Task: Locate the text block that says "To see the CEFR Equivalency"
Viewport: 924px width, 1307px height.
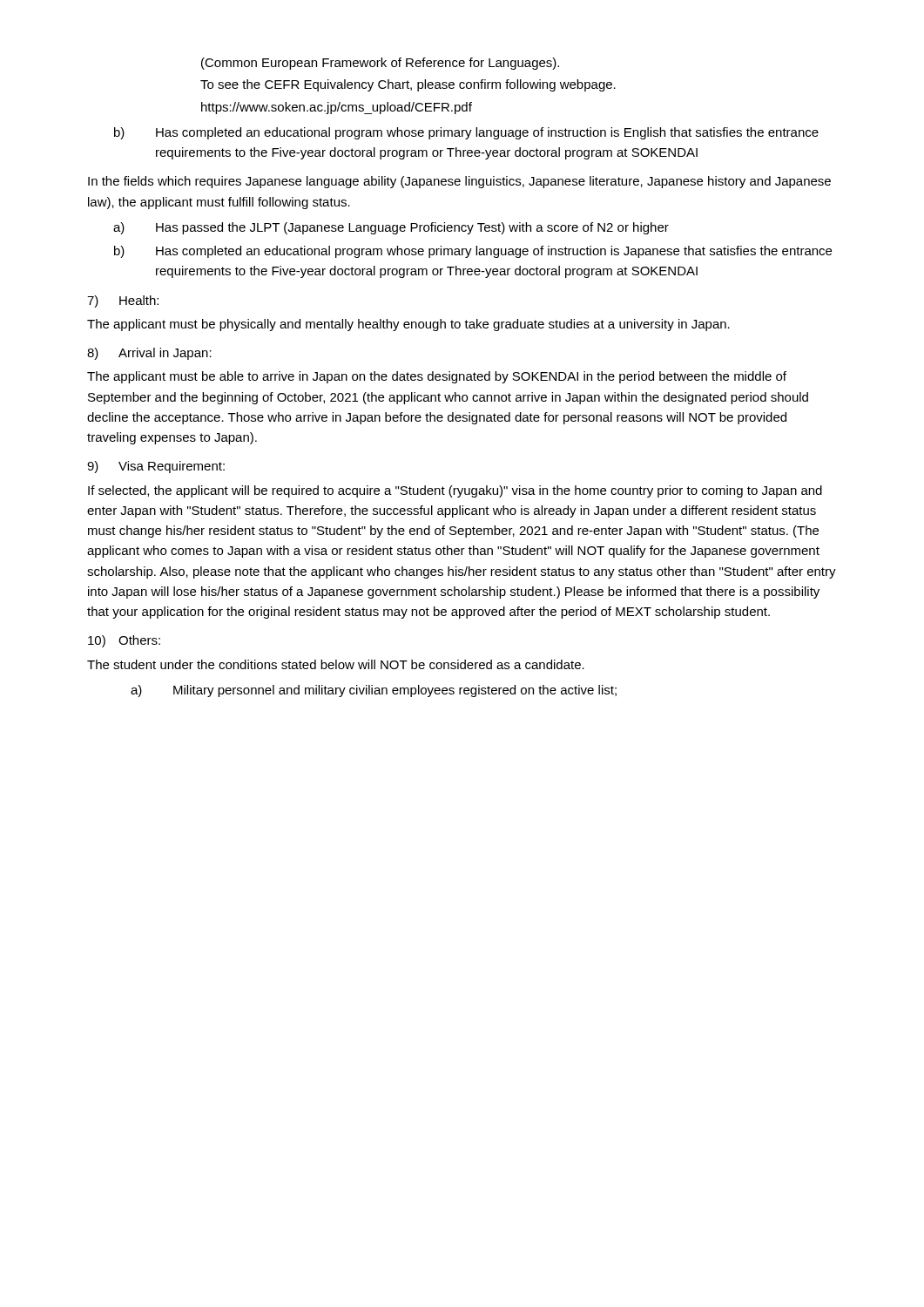Action: [408, 84]
